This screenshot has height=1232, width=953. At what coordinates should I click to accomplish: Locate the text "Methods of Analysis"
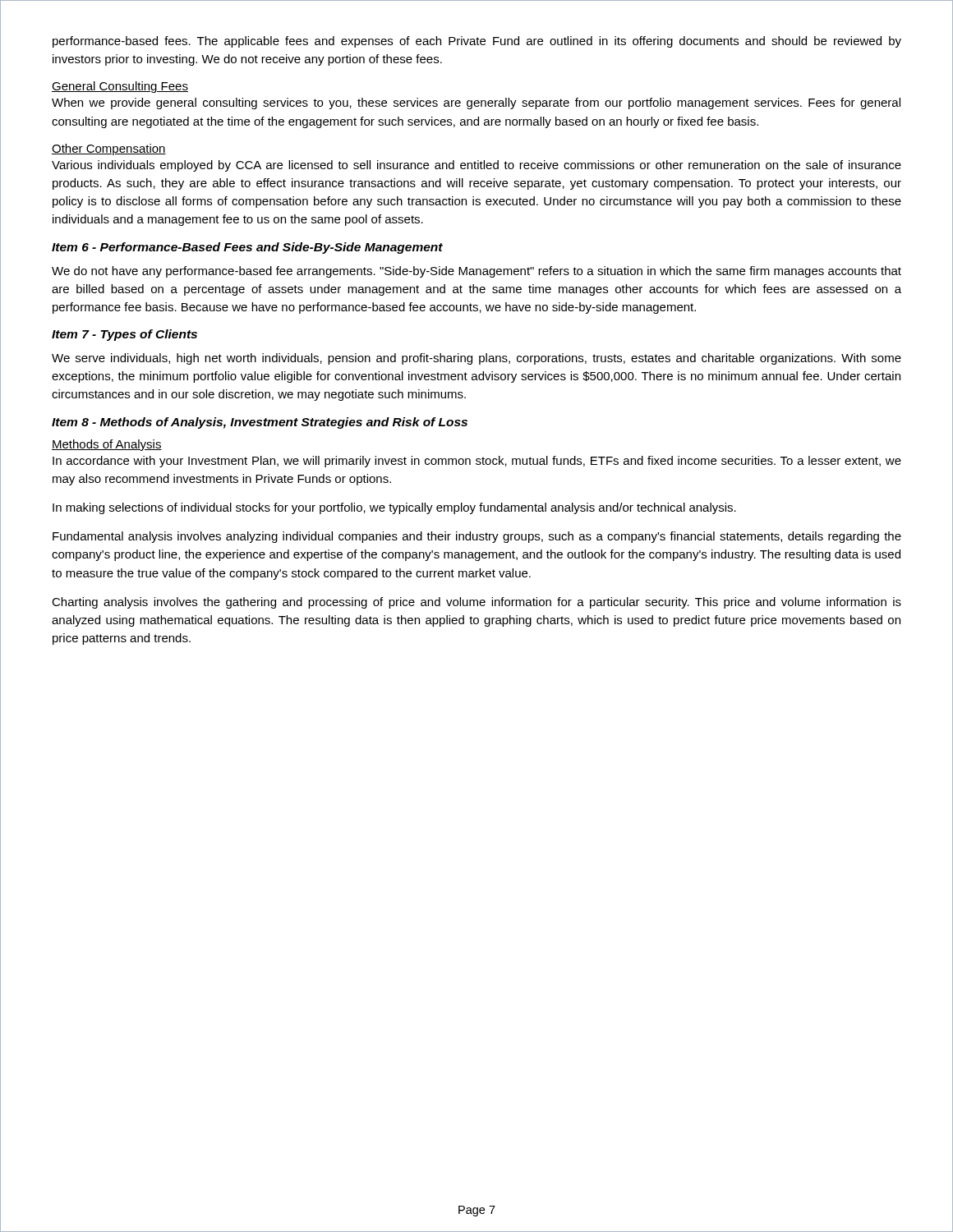click(x=107, y=445)
